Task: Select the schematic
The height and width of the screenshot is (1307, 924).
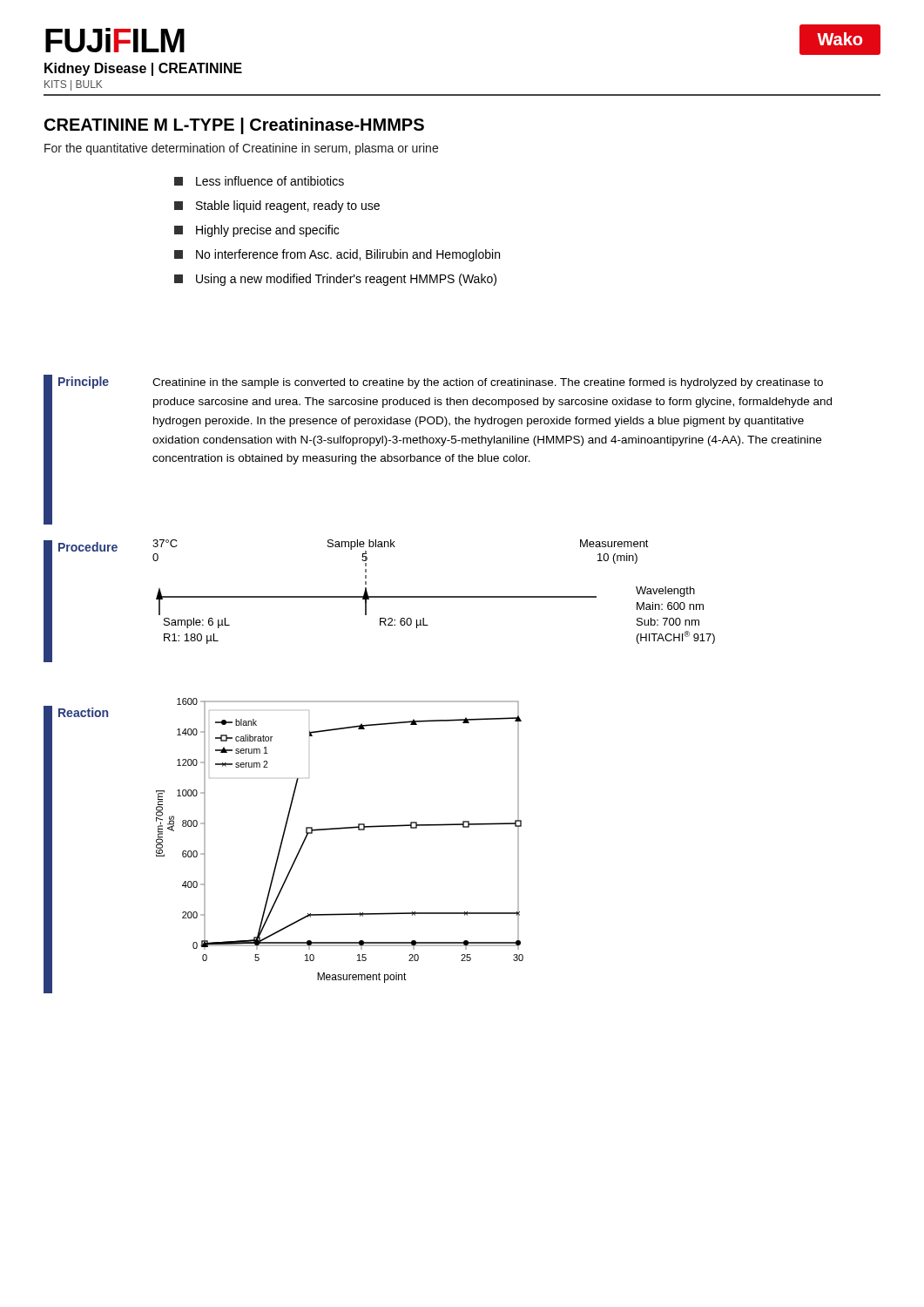Action: pyautogui.click(x=501, y=601)
